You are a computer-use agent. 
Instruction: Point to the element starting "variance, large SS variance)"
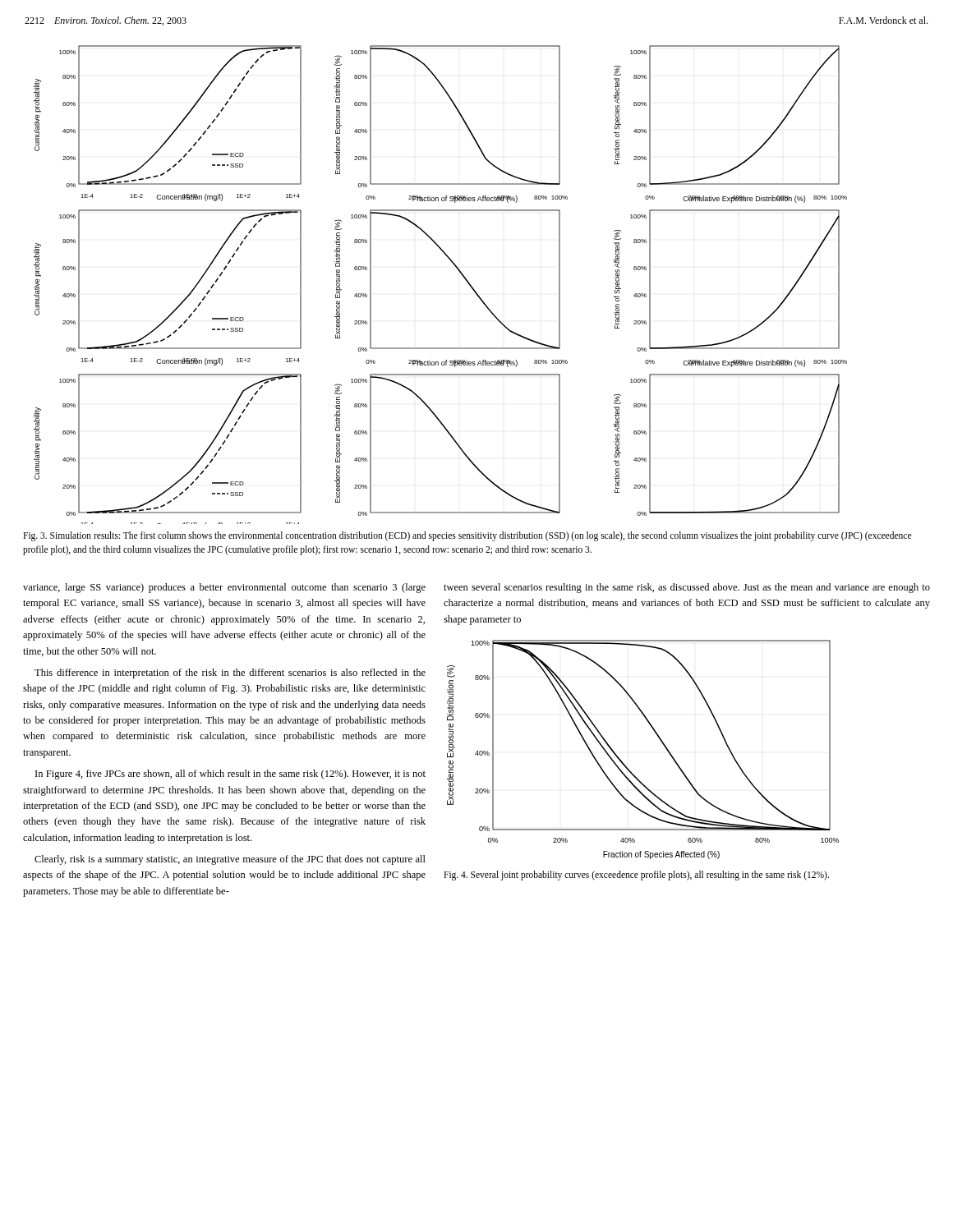(224, 740)
